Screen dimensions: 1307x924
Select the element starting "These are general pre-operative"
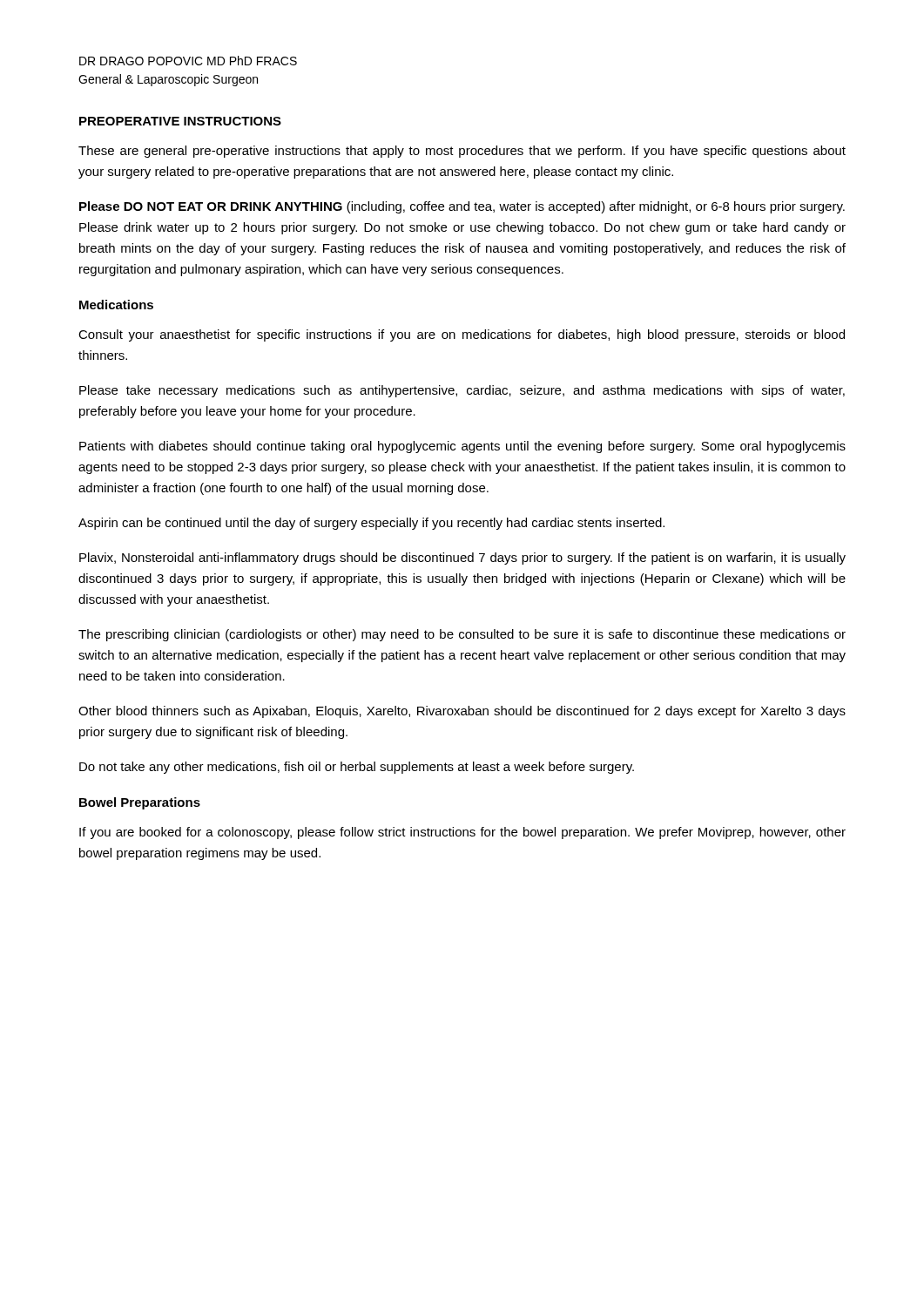pos(462,161)
